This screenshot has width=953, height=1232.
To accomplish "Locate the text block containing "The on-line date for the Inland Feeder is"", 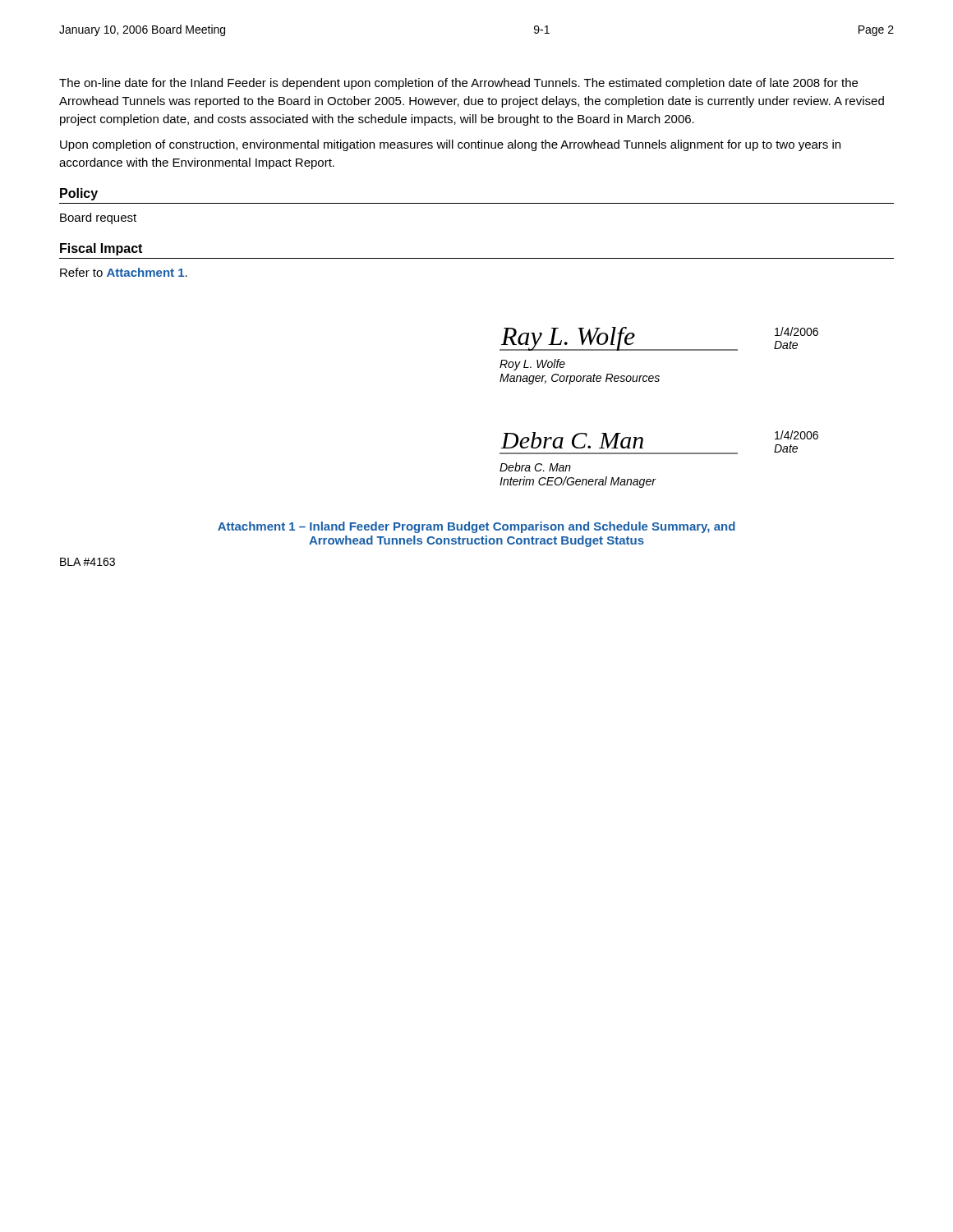I will 472,100.
